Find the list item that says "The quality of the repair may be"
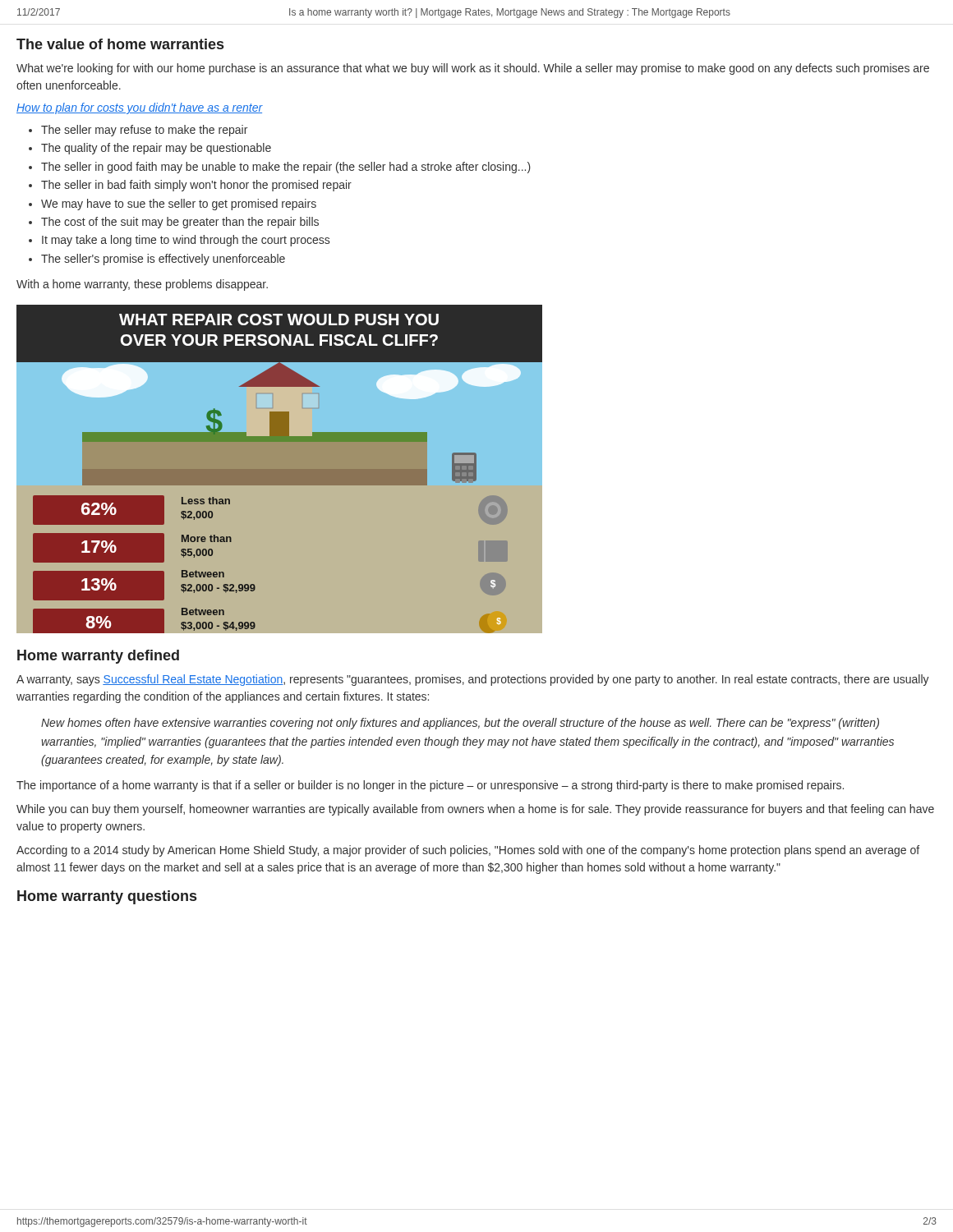This screenshot has height=1232, width=953. [x=156, y=148]
